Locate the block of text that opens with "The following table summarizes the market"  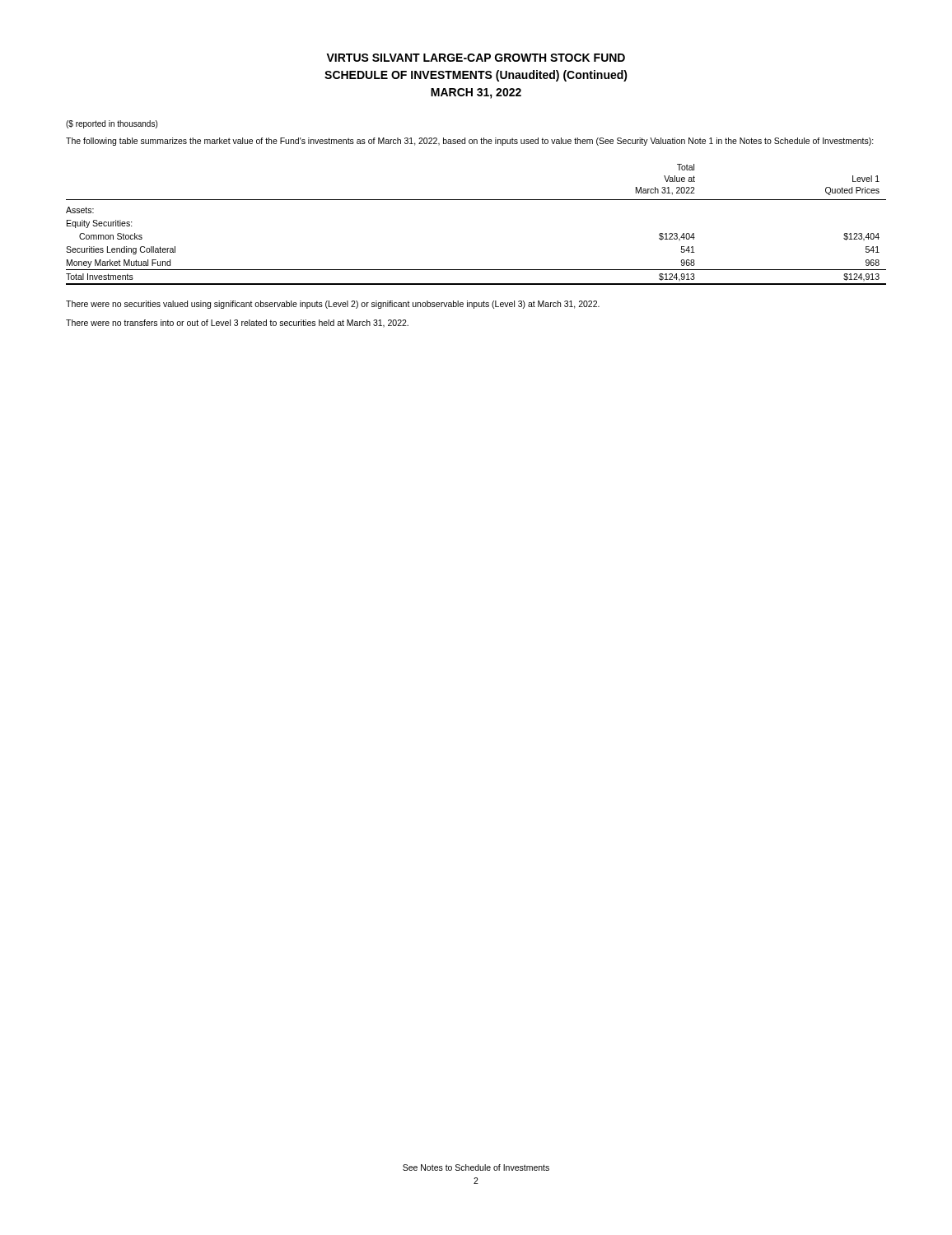pos(470,141)
